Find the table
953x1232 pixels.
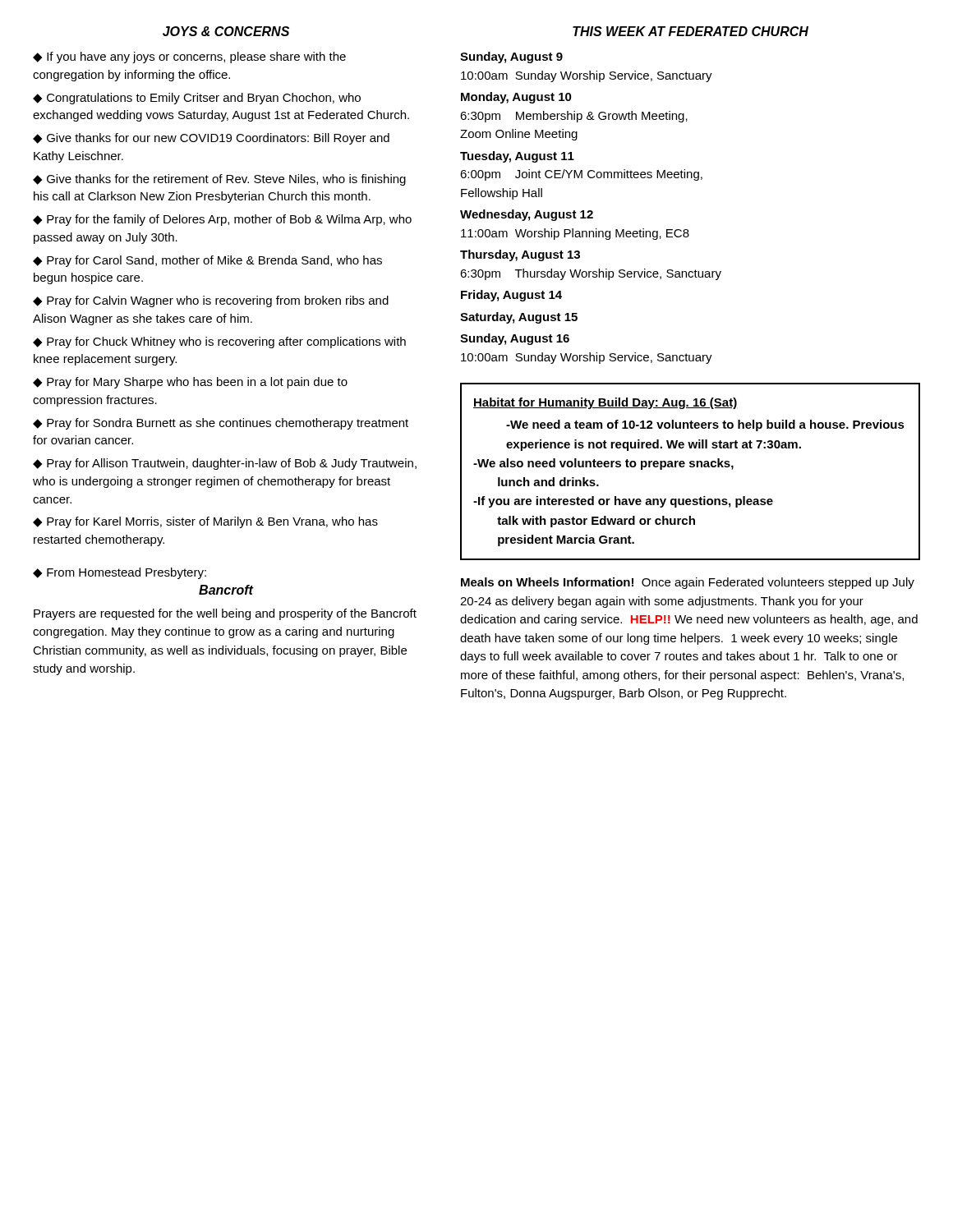click(x=690, y=471)
